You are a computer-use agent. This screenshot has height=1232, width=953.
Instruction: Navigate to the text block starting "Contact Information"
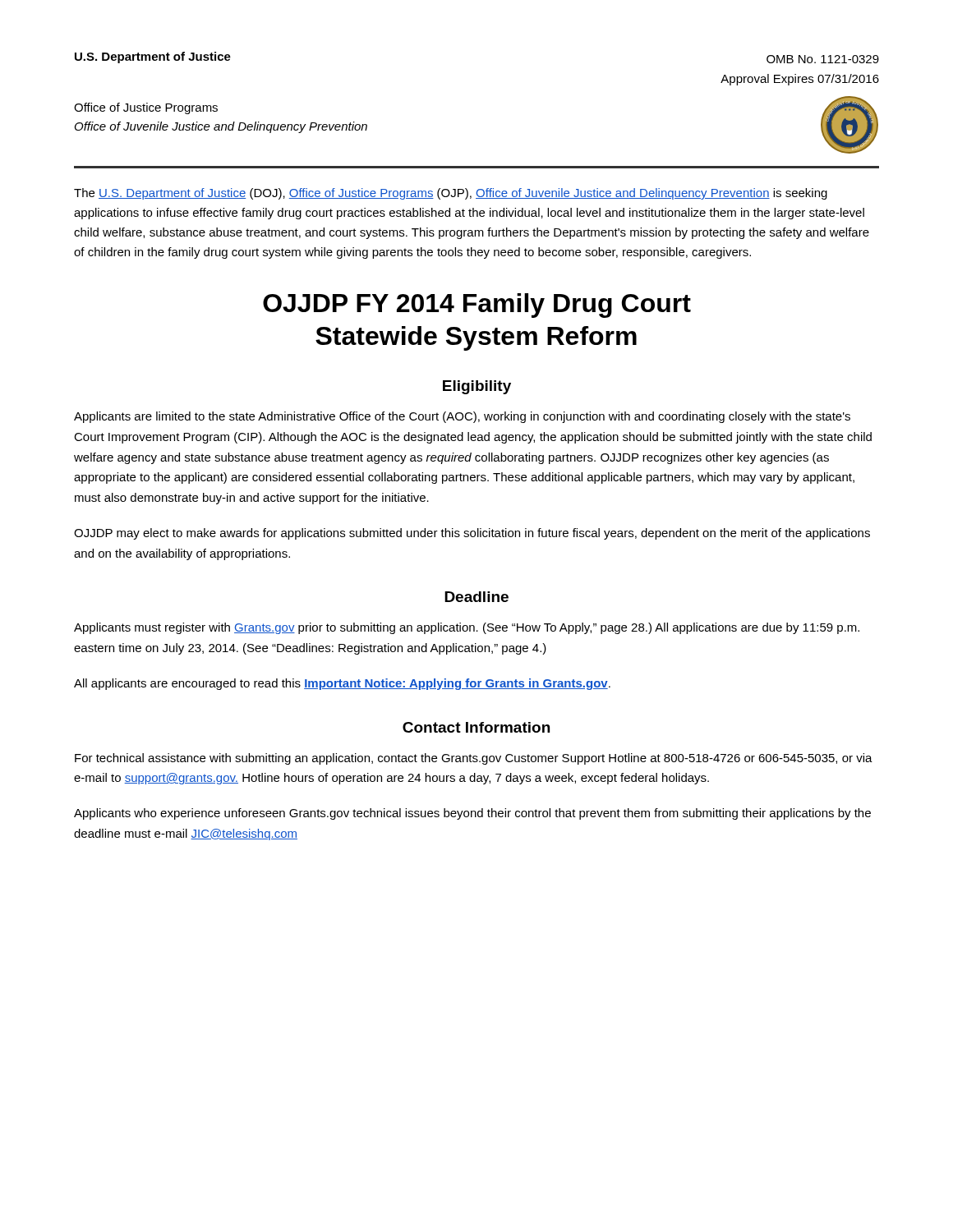coord(476,727)
